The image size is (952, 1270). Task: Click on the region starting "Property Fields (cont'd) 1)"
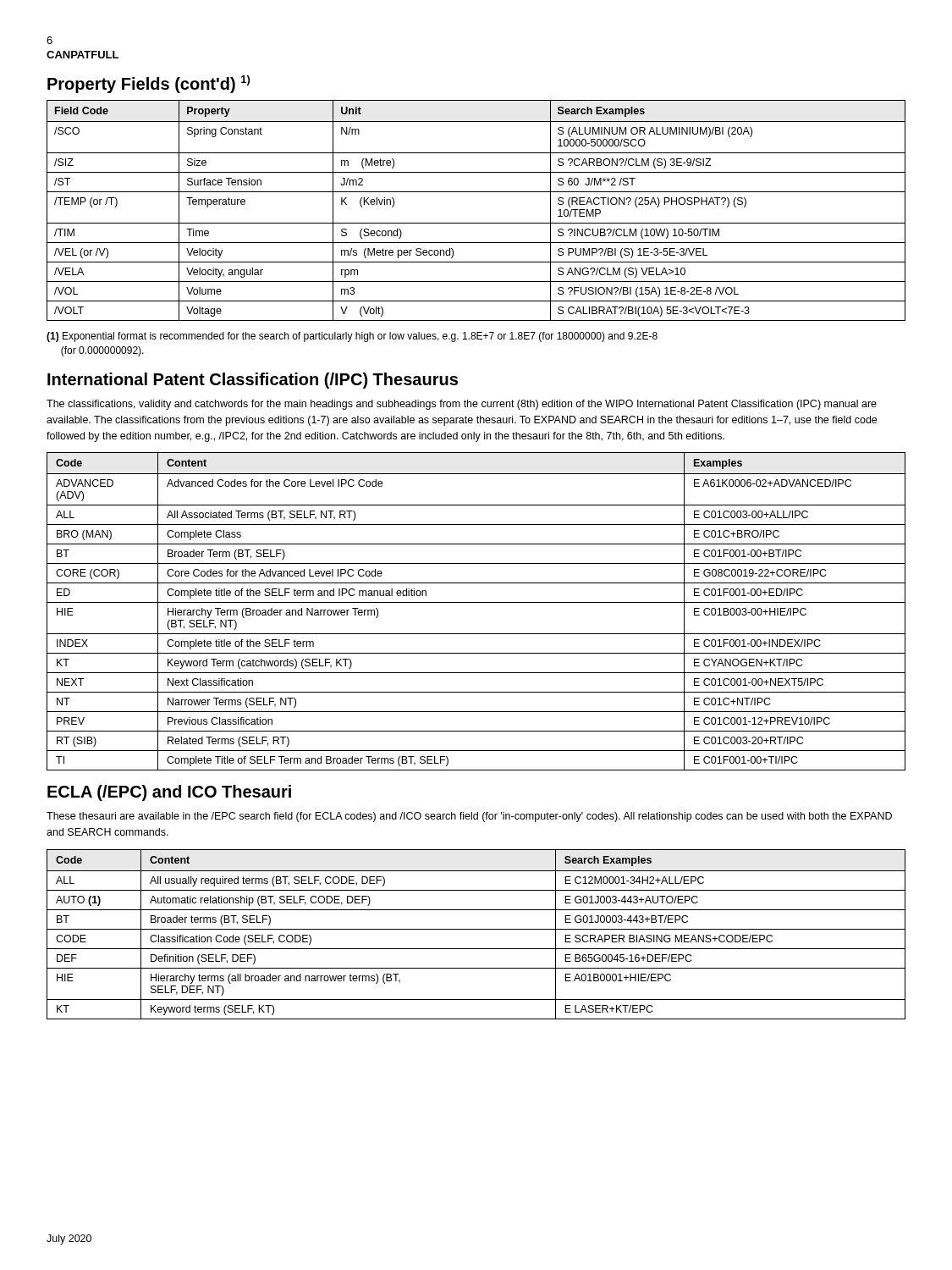[x=149, y=84]
